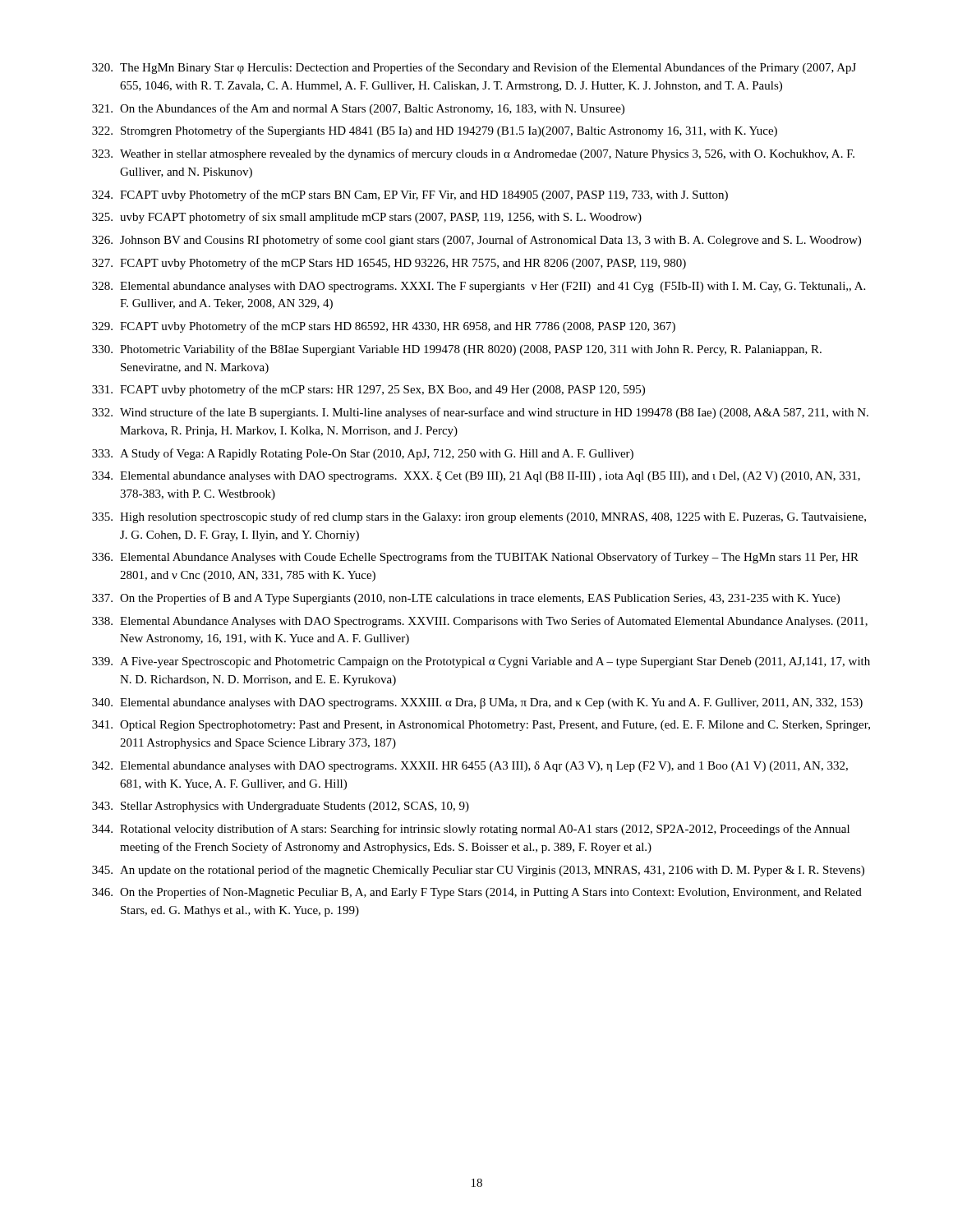Click on the region starting "323. Weather in stellar atmosphere revealed by"
Screen dimensions: 1232x953
[x=476, y=163]
